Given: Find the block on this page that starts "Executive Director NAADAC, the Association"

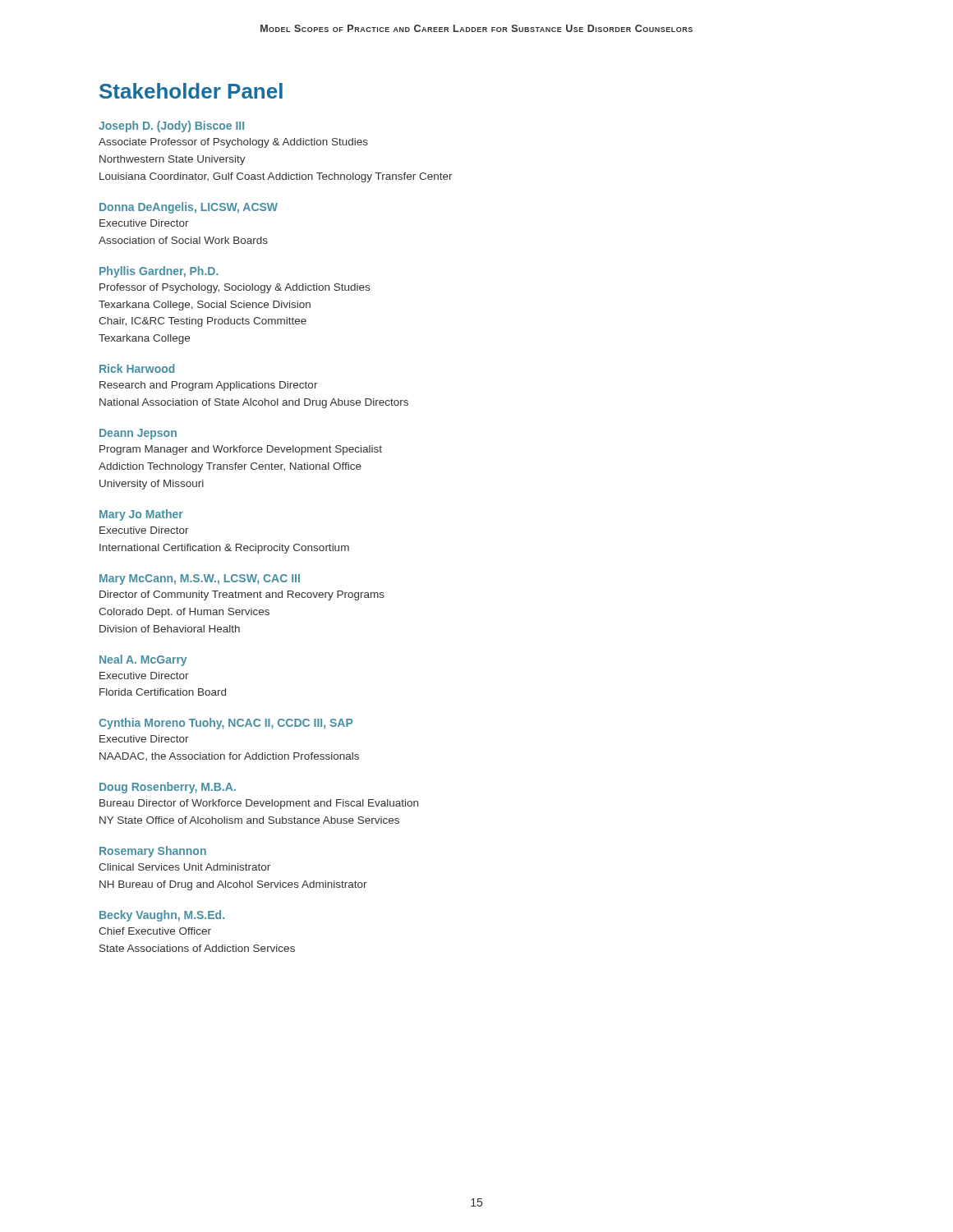Looking at the screenshot, I should 229,748.
